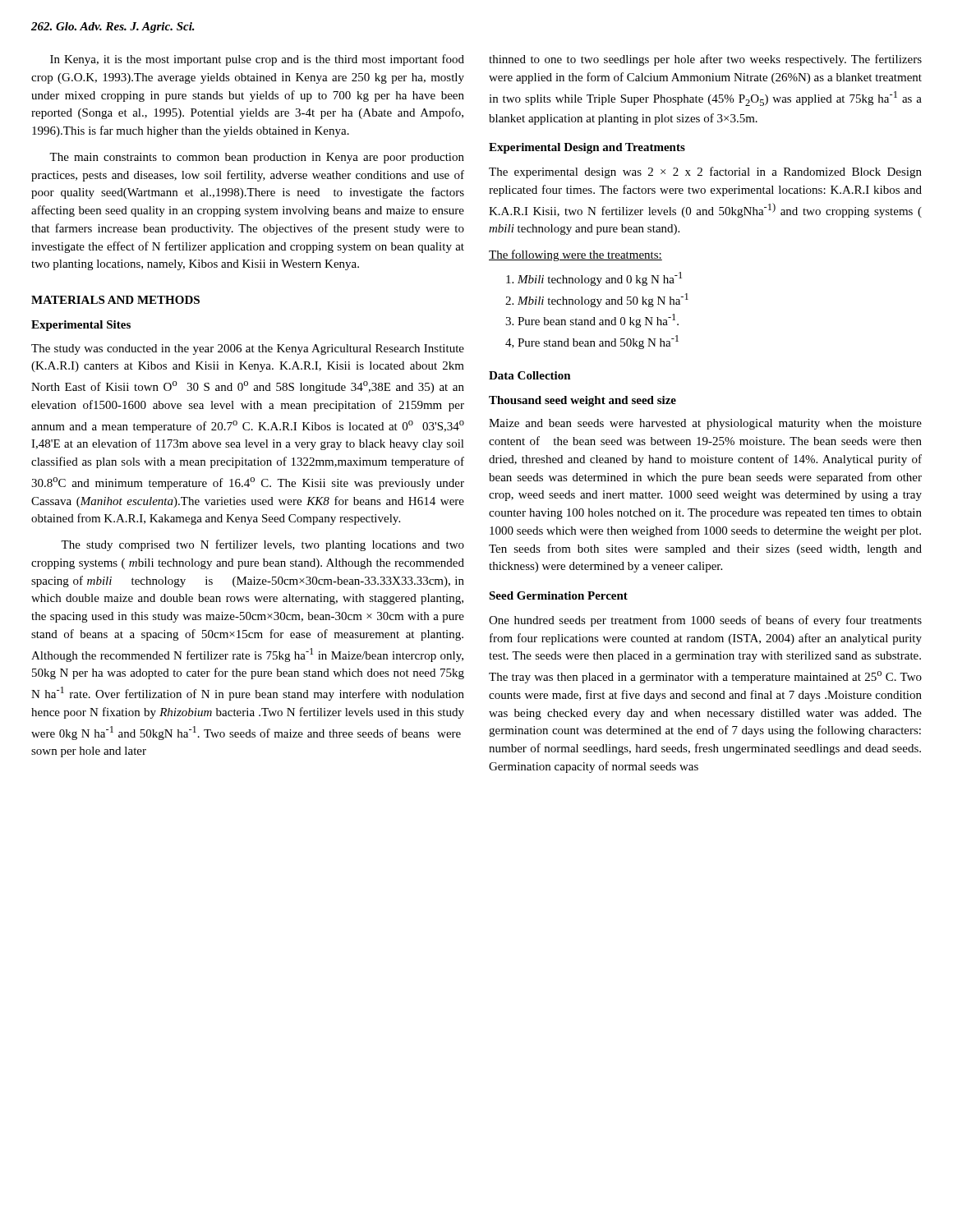Find the section header containing "Data Collection"
953x1232 pixels.
pyautogui.click(x=530, y=375)
